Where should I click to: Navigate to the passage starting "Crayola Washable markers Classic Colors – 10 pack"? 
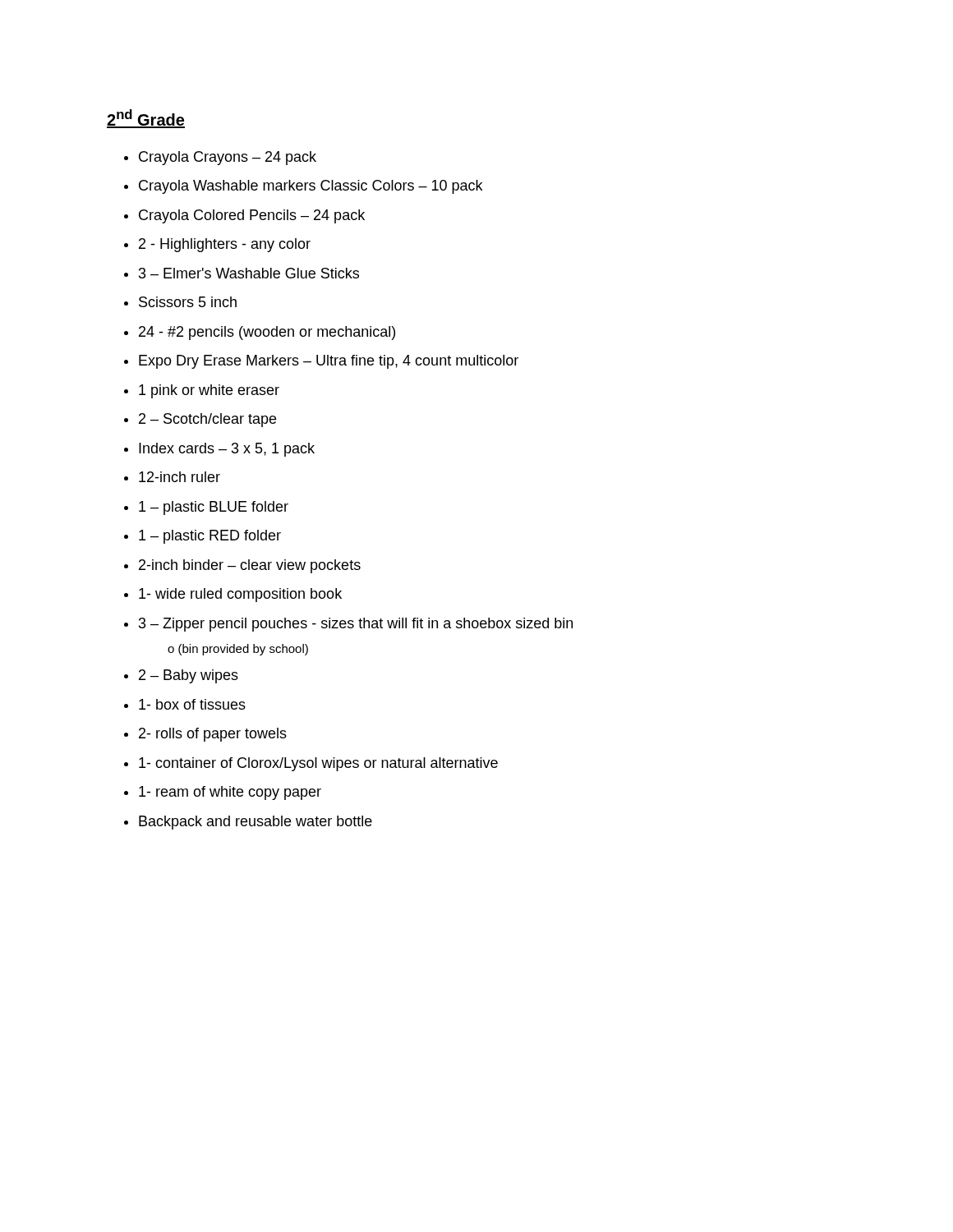[492, 186]
